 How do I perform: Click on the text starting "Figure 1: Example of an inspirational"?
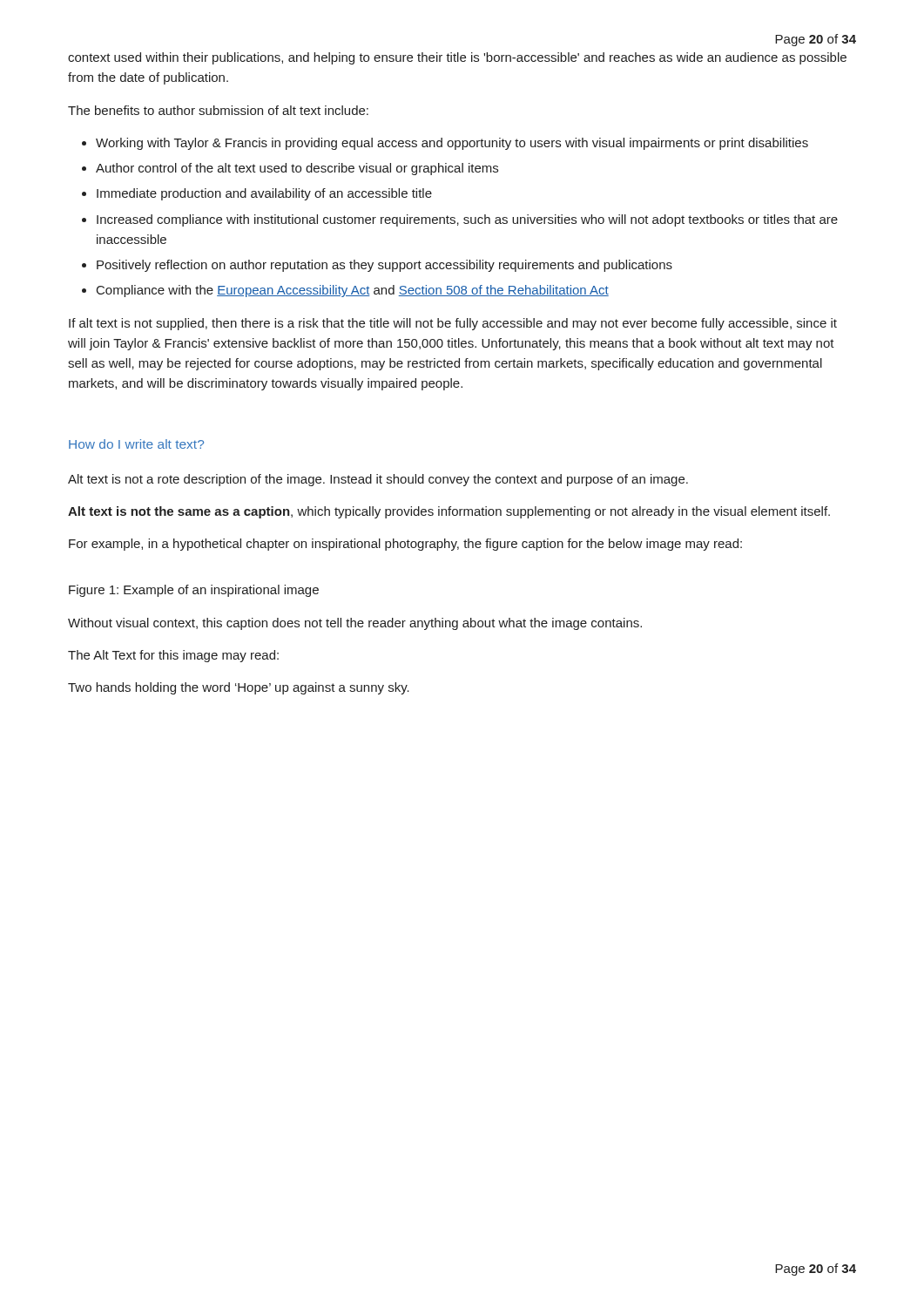point(194,591)
